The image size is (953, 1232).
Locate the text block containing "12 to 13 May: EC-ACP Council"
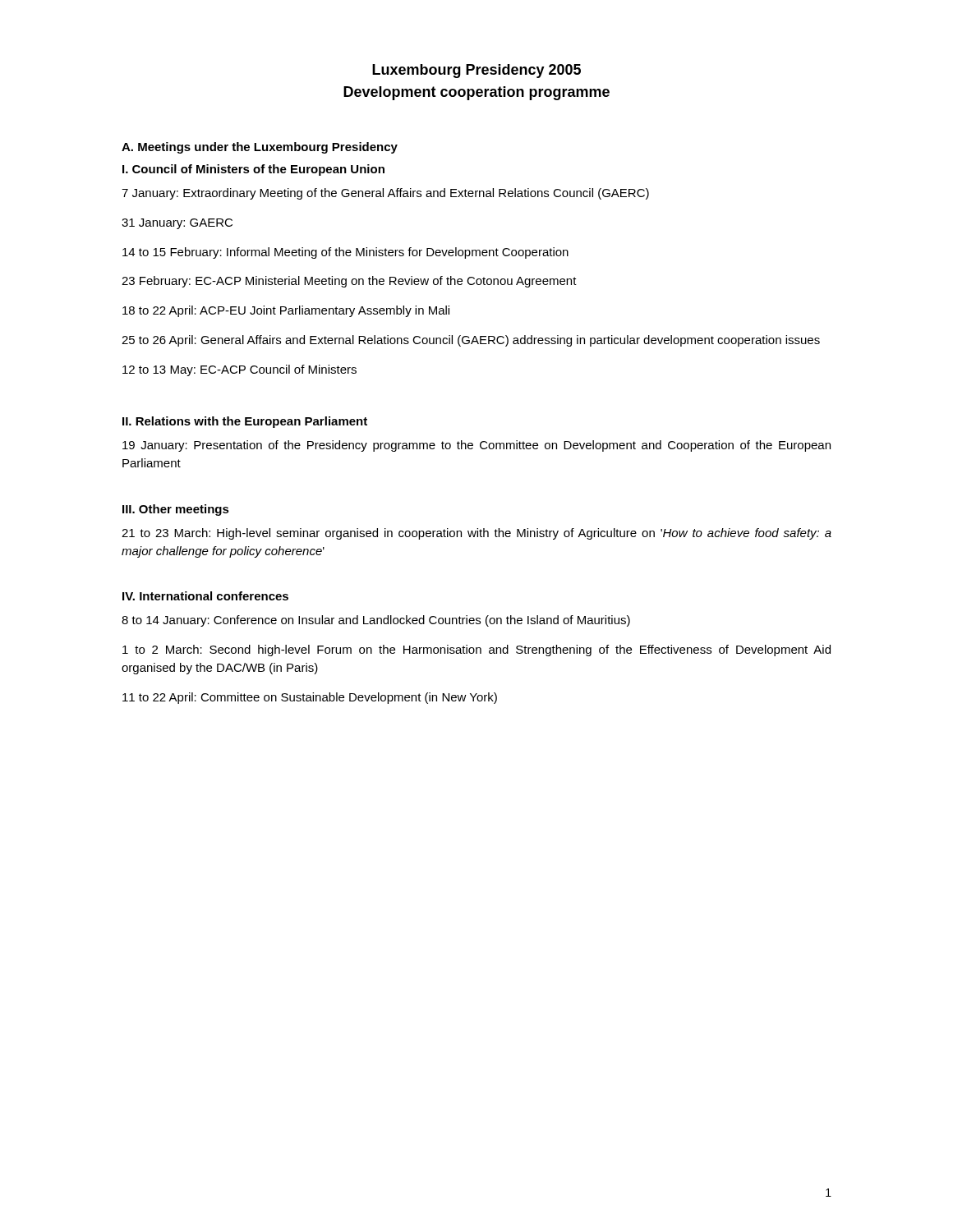point(239,369)
